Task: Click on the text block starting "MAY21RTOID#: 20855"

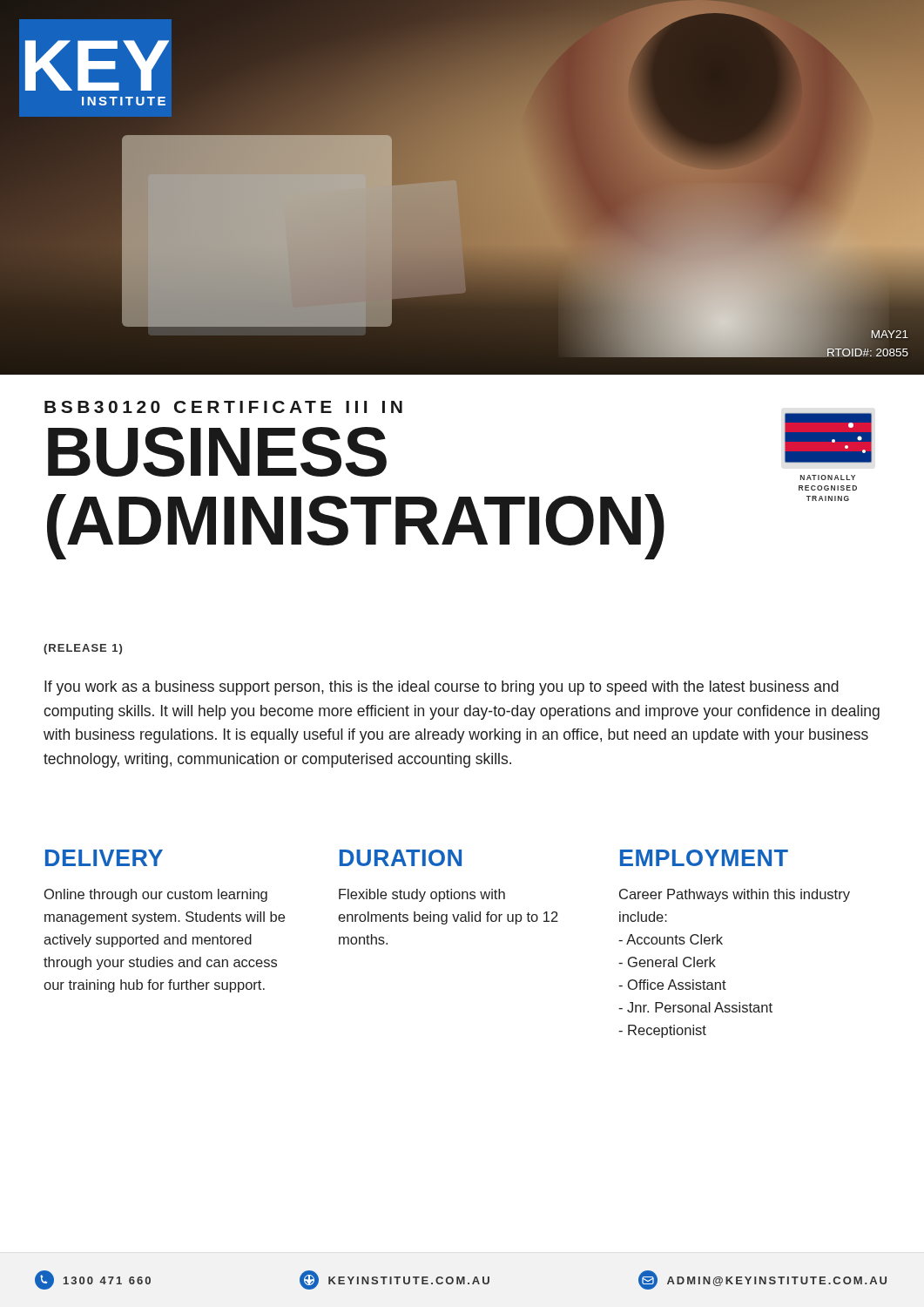Action: pyautogui.click(x=867, y=343)
